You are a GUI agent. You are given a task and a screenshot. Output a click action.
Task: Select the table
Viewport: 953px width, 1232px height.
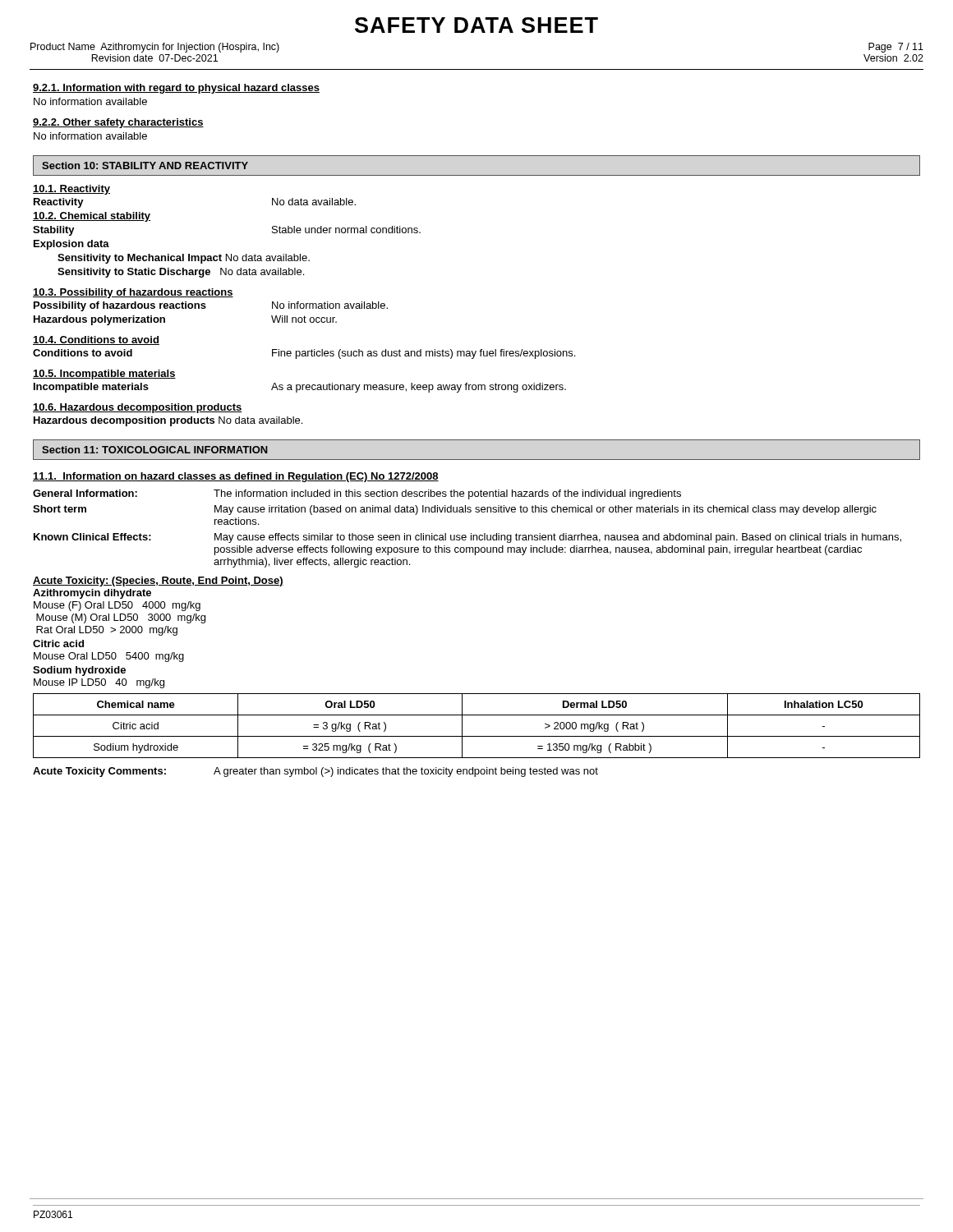[476, 726]
